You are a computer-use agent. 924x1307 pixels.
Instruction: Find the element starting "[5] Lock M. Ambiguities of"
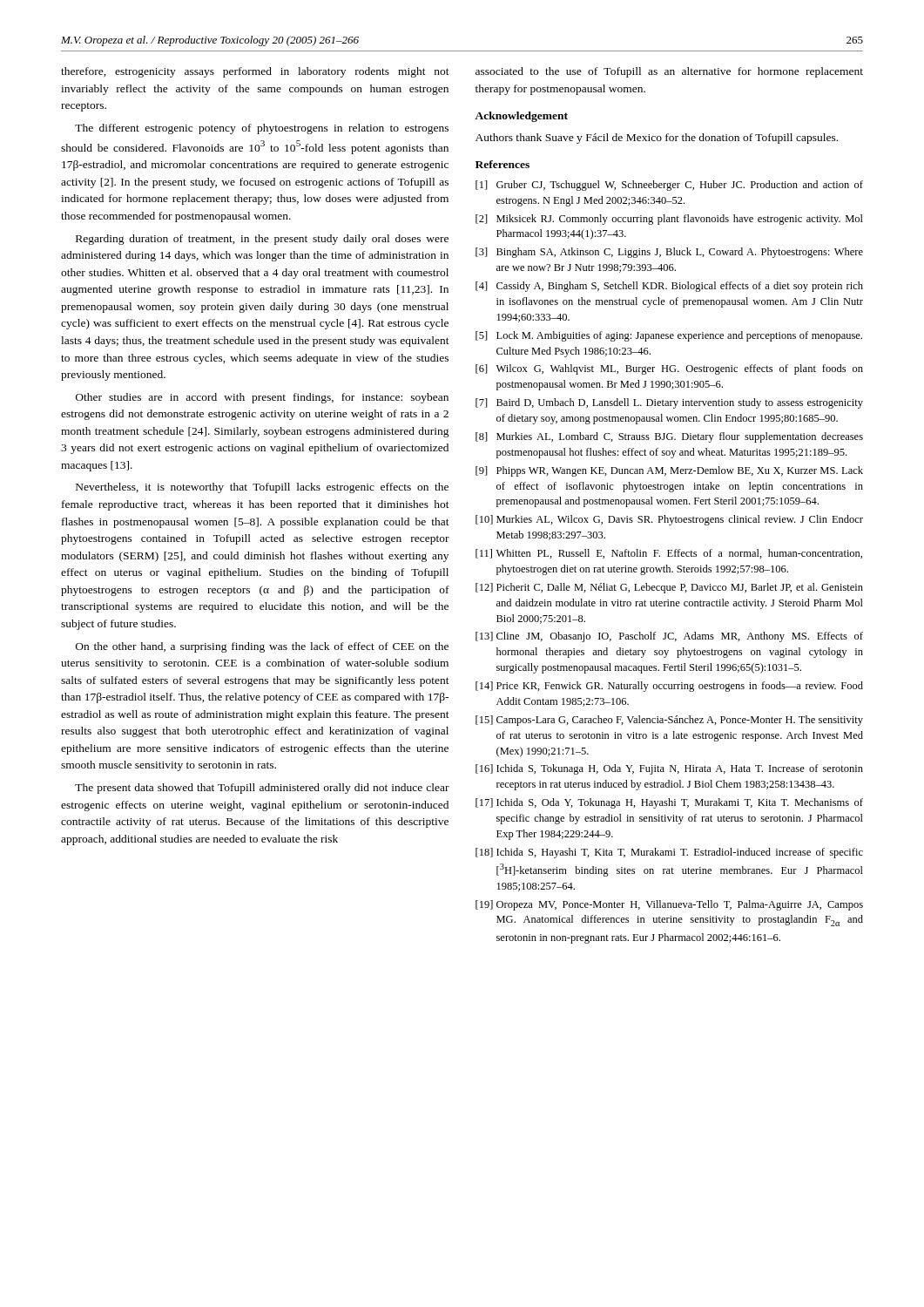[x=669, y=344]
